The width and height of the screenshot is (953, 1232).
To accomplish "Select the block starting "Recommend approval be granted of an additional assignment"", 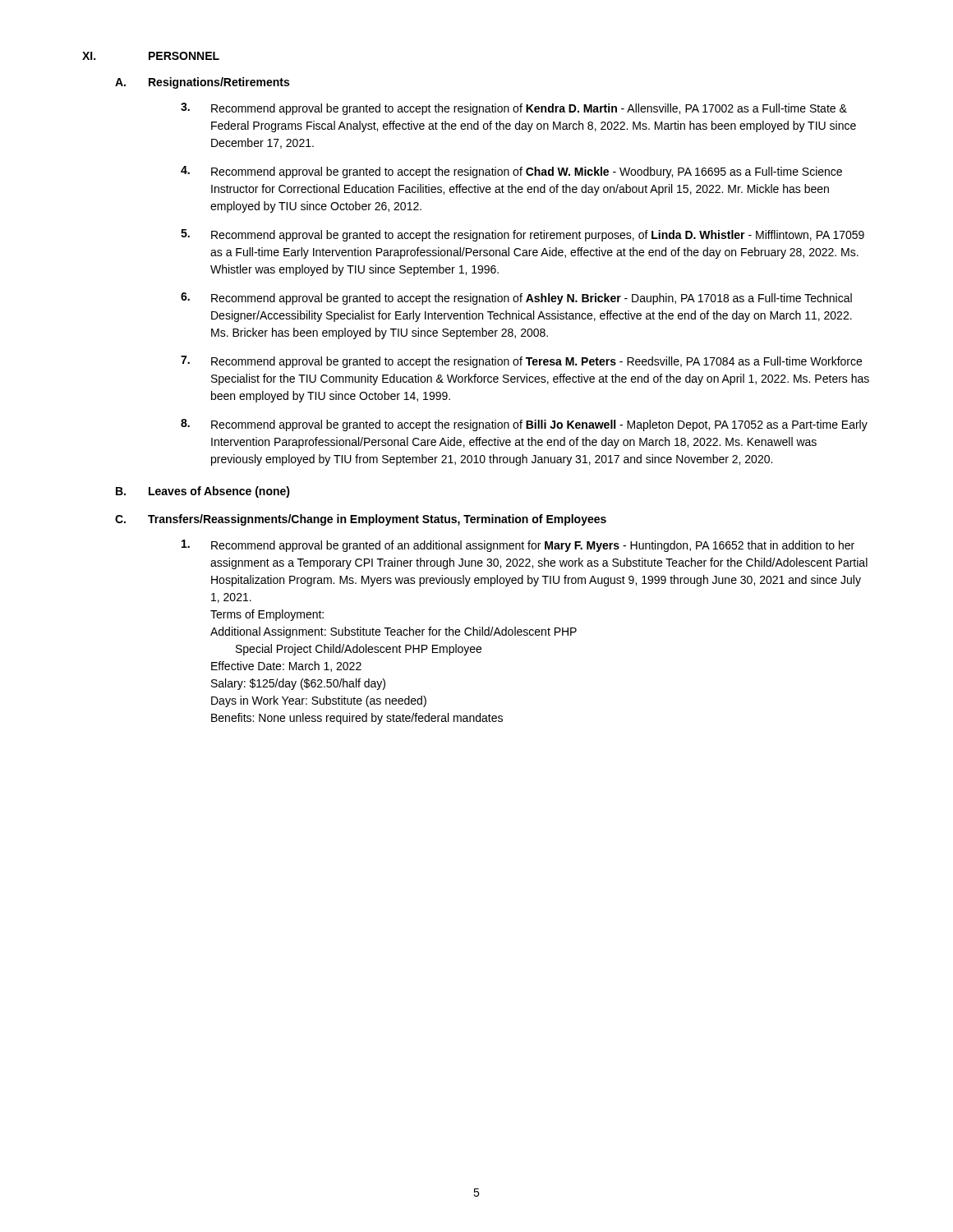I will 526,632.
